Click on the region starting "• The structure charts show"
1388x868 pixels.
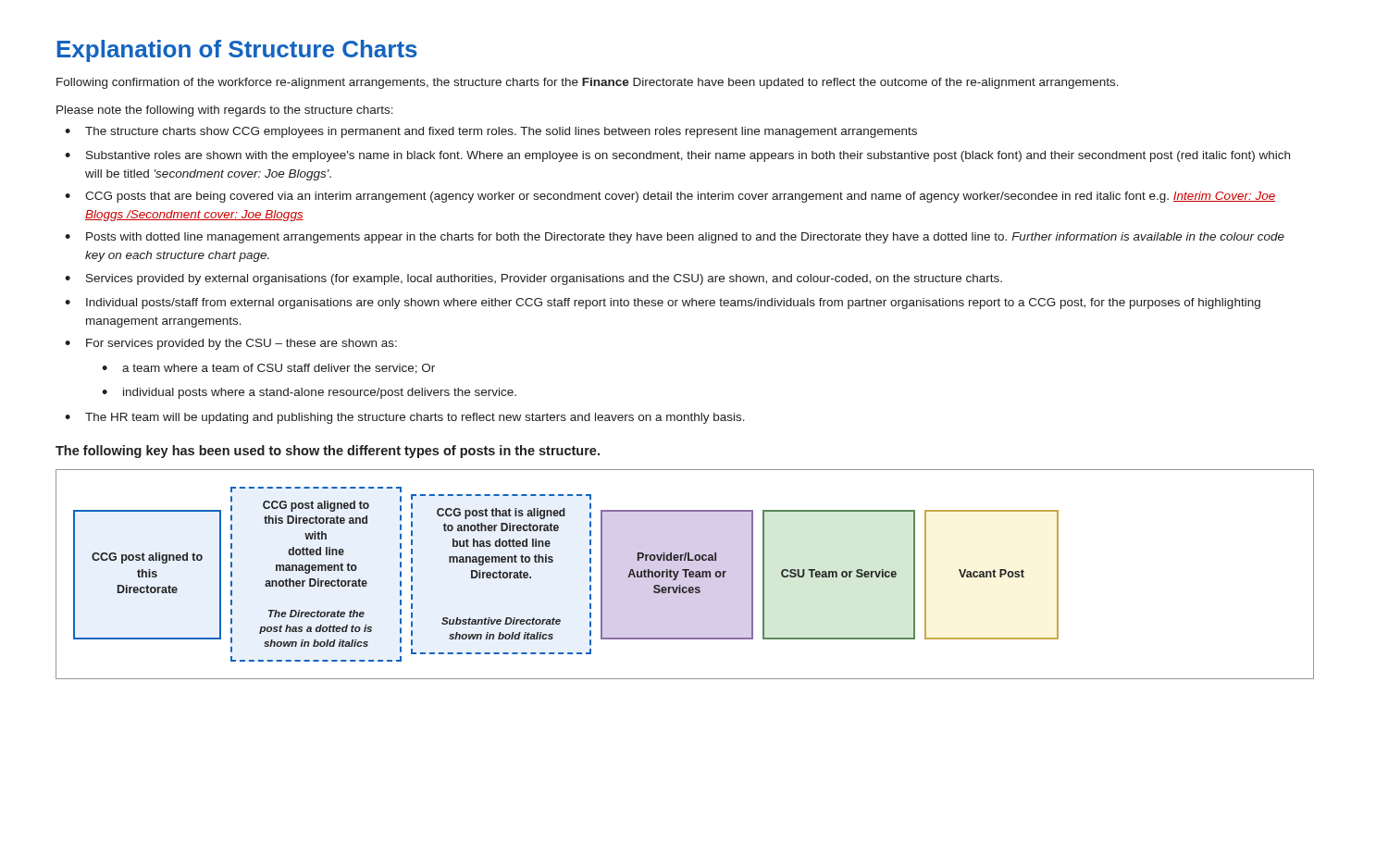point(680,132)
